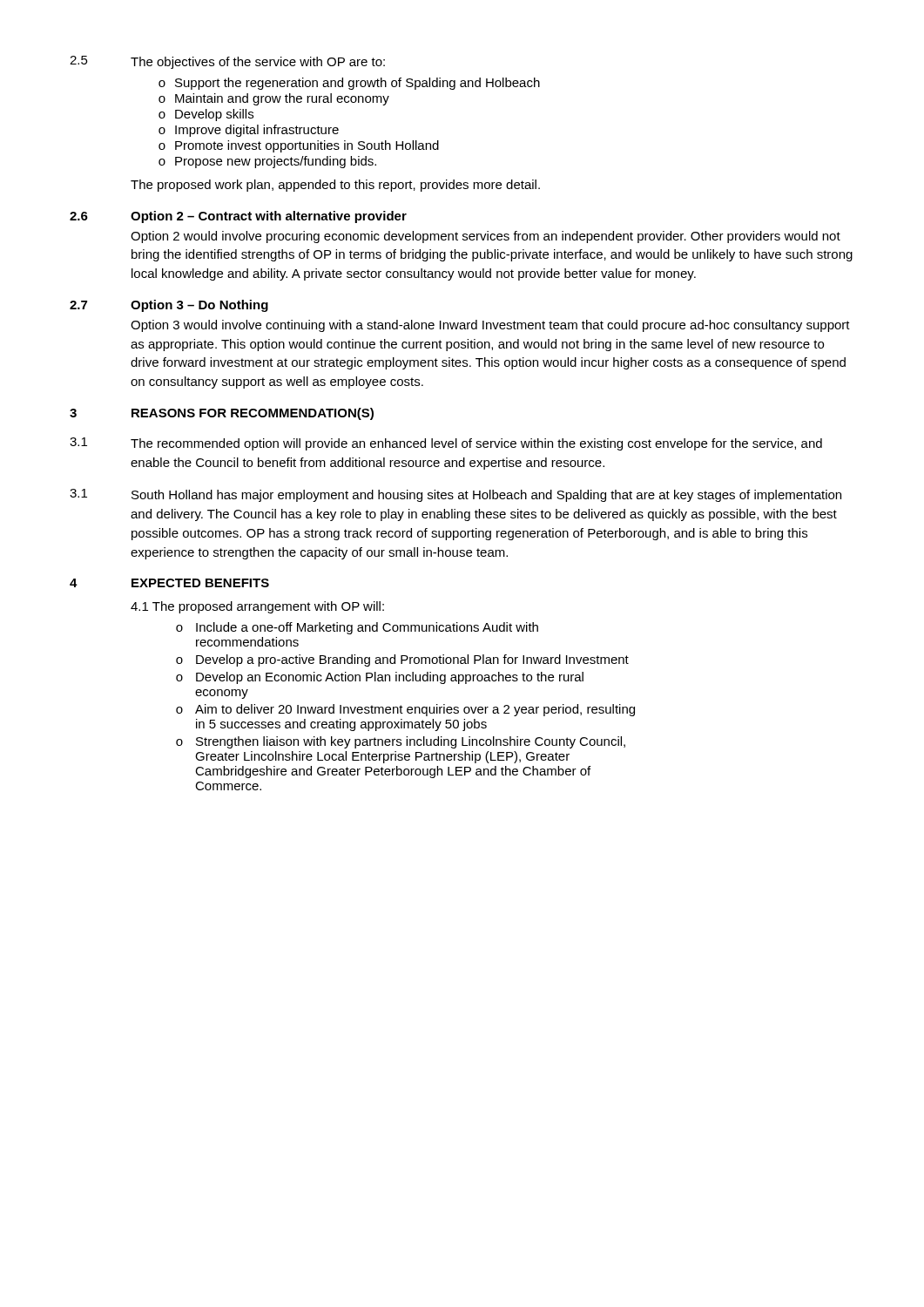This screenshot has height=1307, width=924.
Task: Click on the element starting "4 EXPECTED BENEFITS"
Action: pos(169,583)
